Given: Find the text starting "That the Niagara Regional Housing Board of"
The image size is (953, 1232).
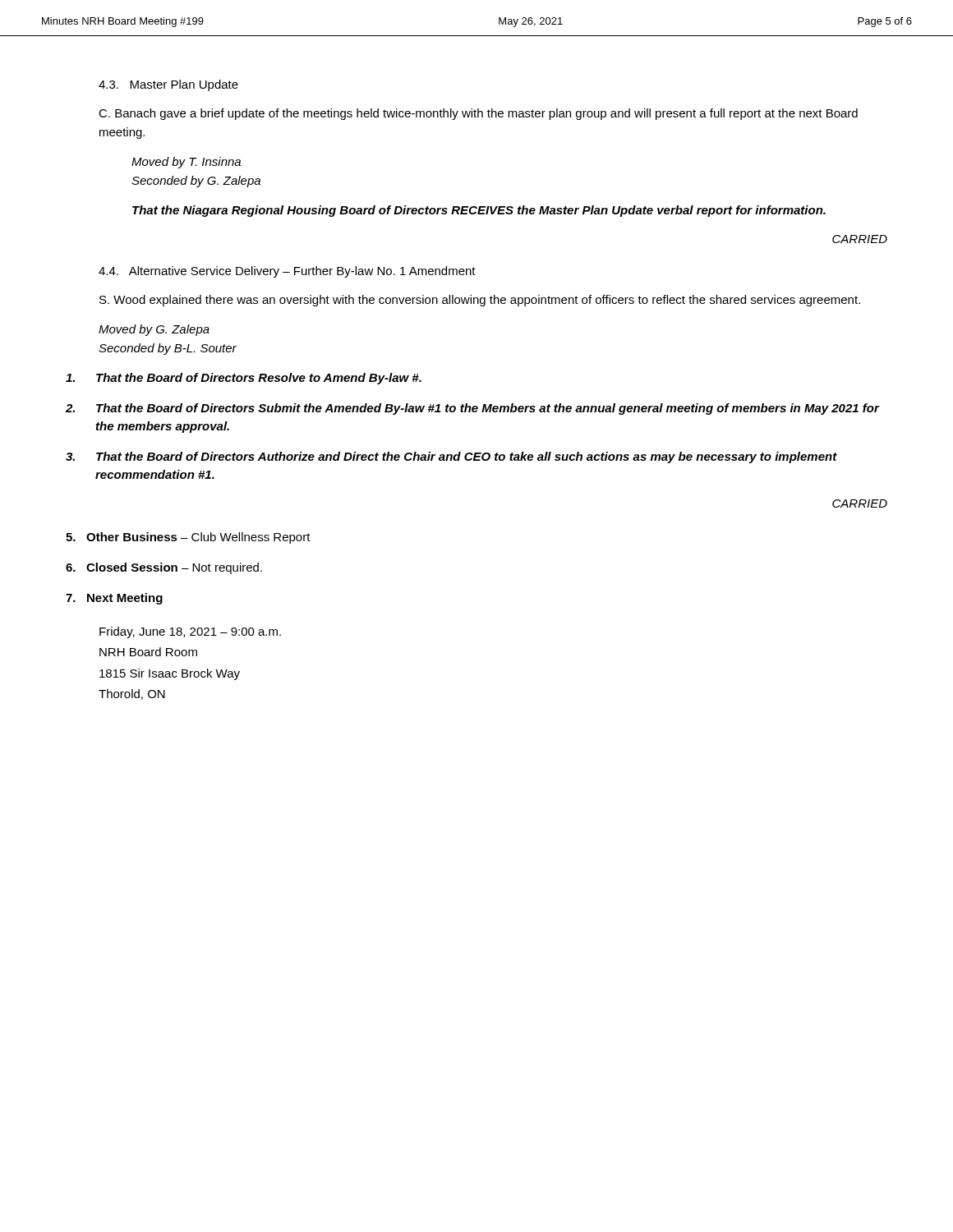Looking at the screenshot, I should pyautogui.click(x=479, y=210).
